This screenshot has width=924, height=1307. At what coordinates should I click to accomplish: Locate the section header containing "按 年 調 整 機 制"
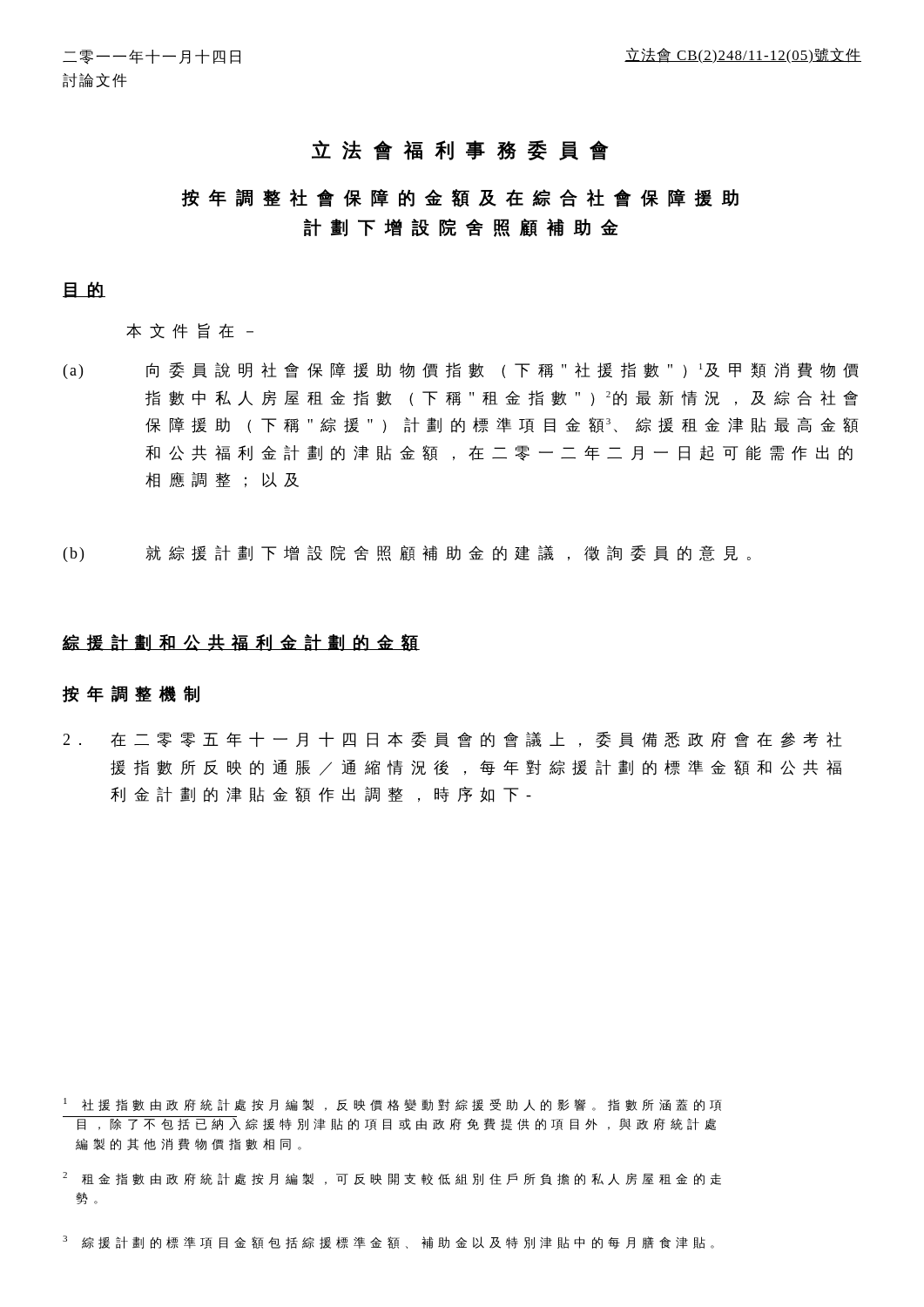click(x=132, y=694)
